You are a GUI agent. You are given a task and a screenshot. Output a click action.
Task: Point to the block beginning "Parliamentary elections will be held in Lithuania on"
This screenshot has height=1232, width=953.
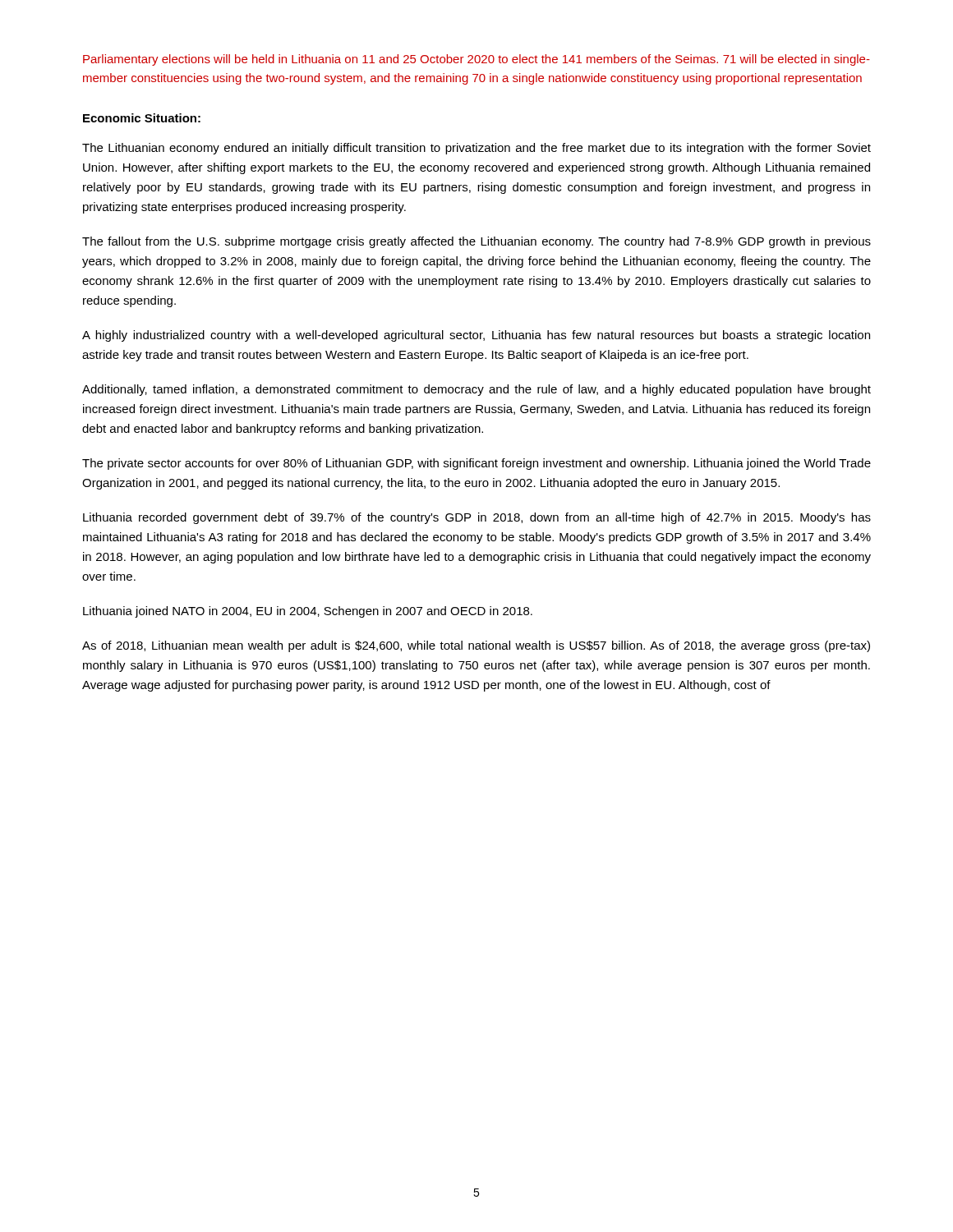click(x=476, y=68)
